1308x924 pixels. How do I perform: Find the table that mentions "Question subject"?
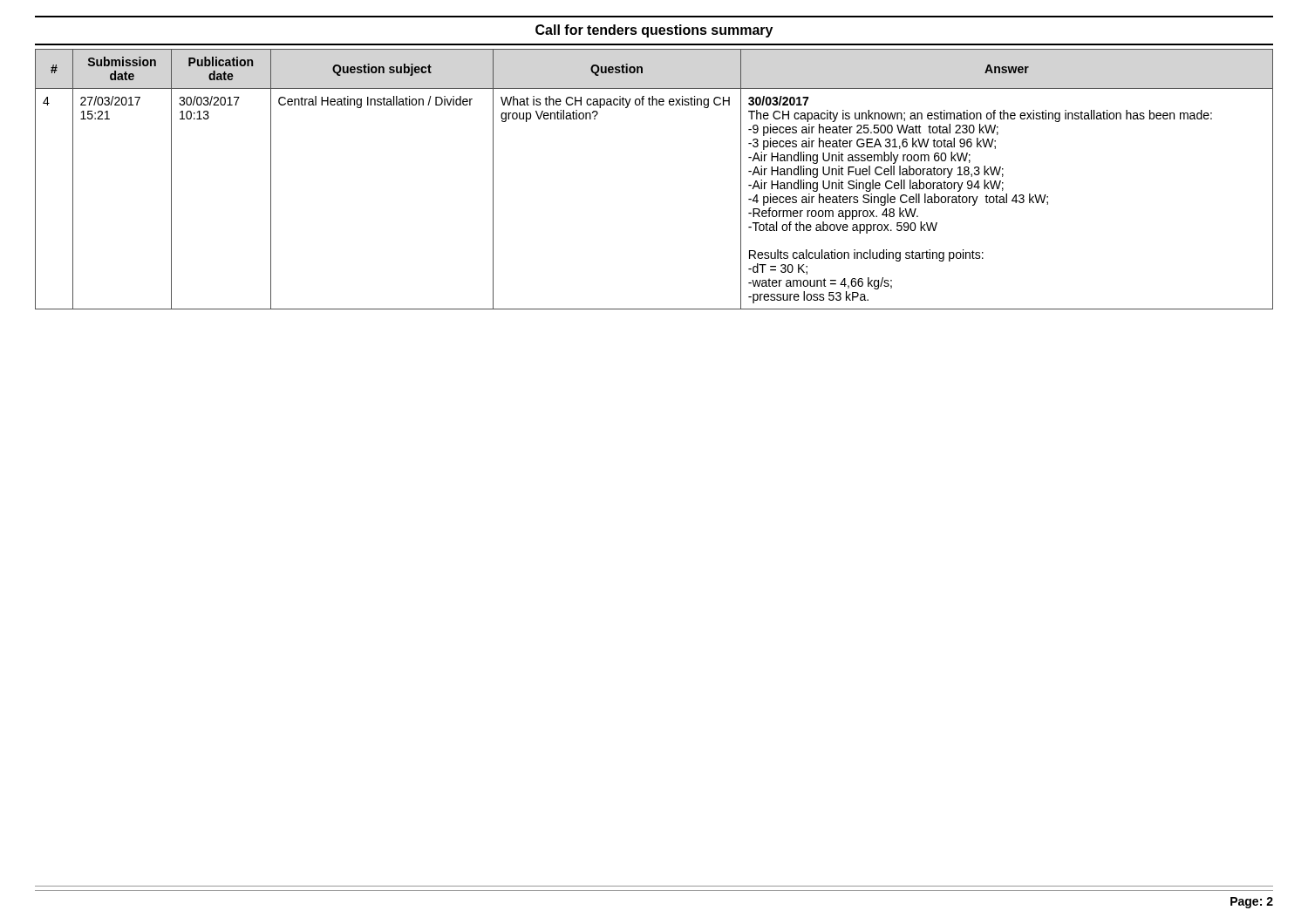(x=654, y=179)
